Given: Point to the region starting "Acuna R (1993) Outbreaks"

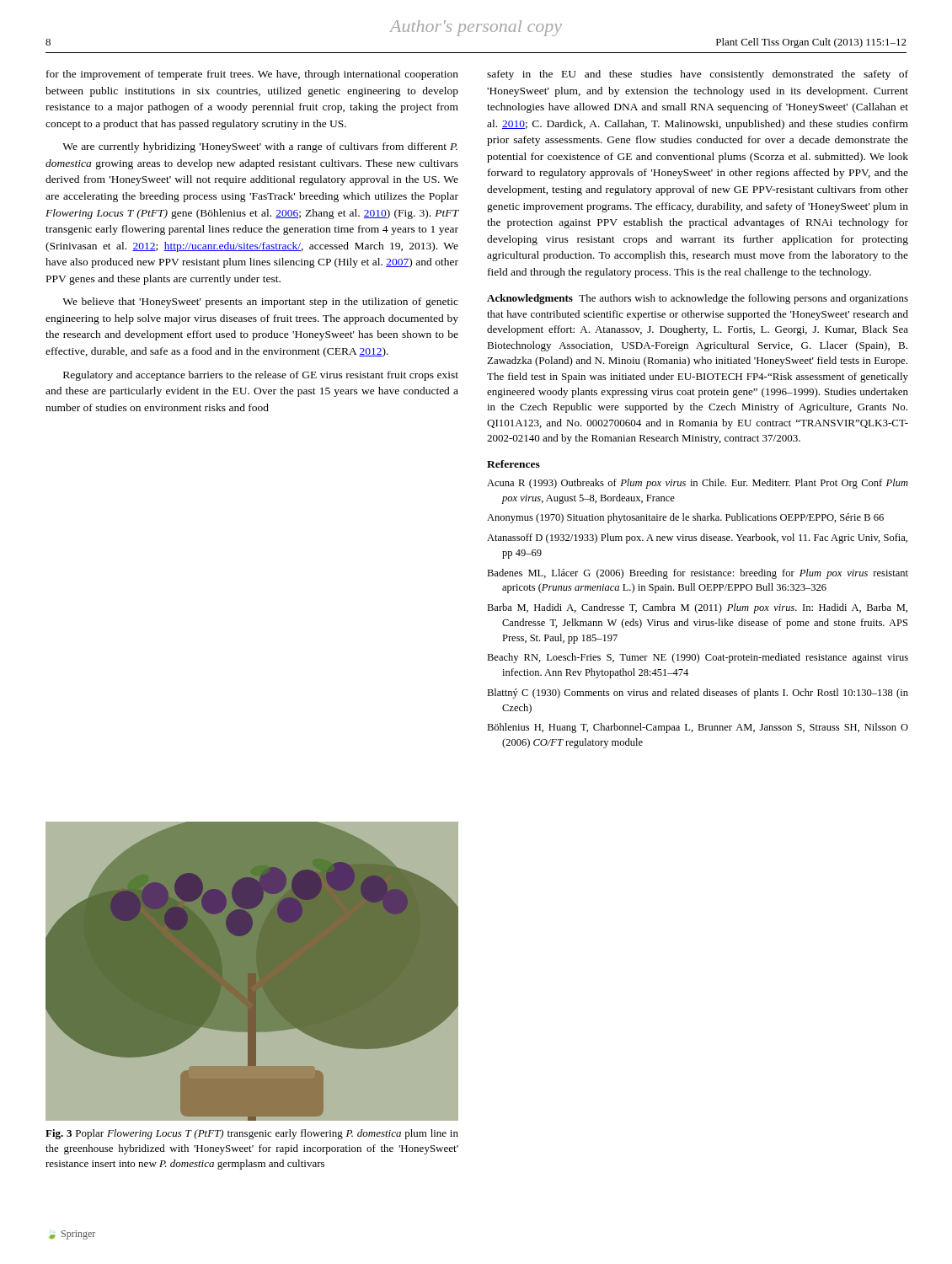Looking at the screenshot, I should pyautogui.click(x=698, y=491).
